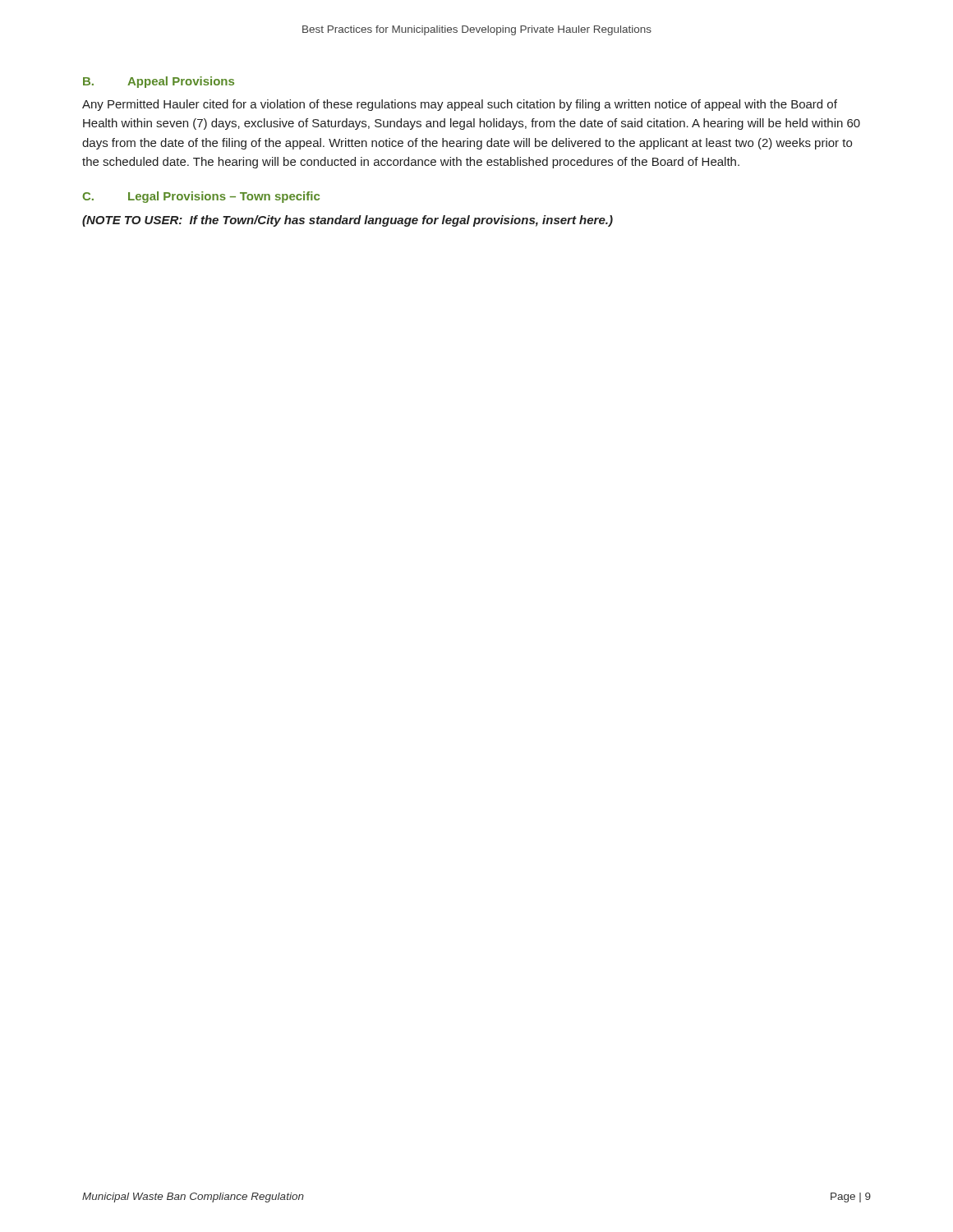Select the section header that says "C. Legal Provisions – Town"
Image resolution: width=953 pixels, height=1232 pixels.
pyautogui.click(x=201, y=196)
